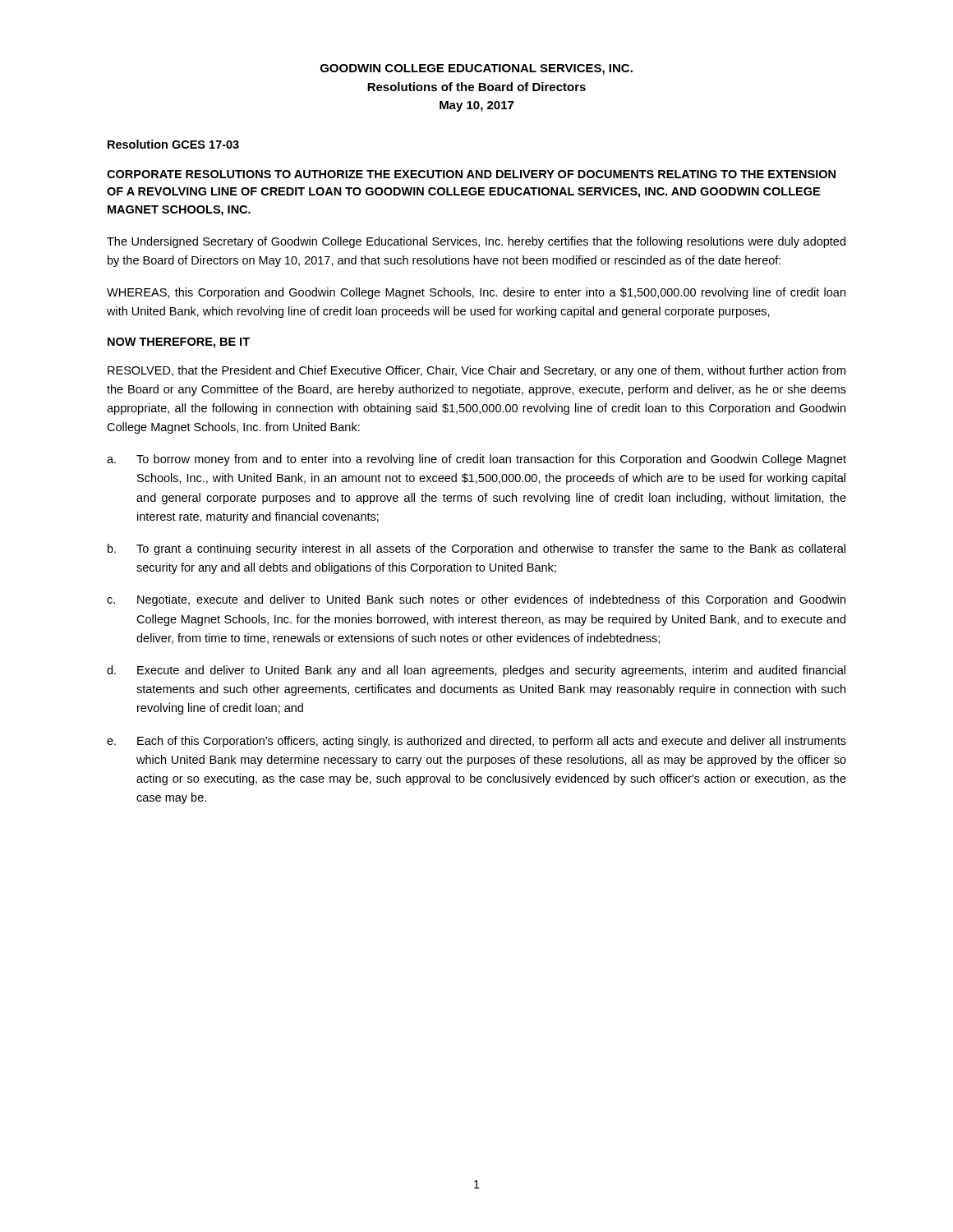Where is the passage that starts "WHEREAS, this Corporation"?
This screenshot has width=953, height=1232.
click(476, 302)
